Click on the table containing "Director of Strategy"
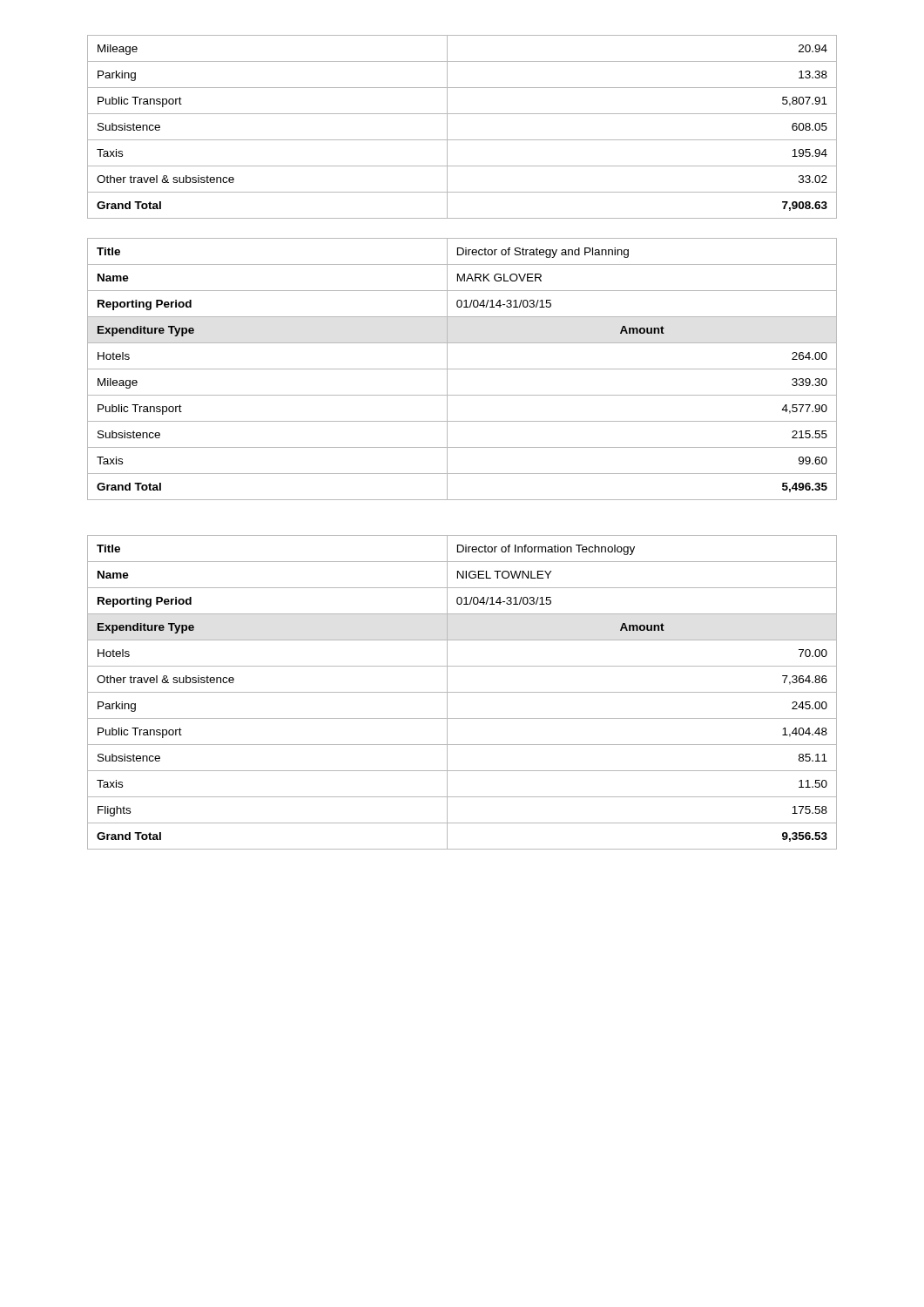The width and height of the screenshot is (924, 1307). pos(462,369)
